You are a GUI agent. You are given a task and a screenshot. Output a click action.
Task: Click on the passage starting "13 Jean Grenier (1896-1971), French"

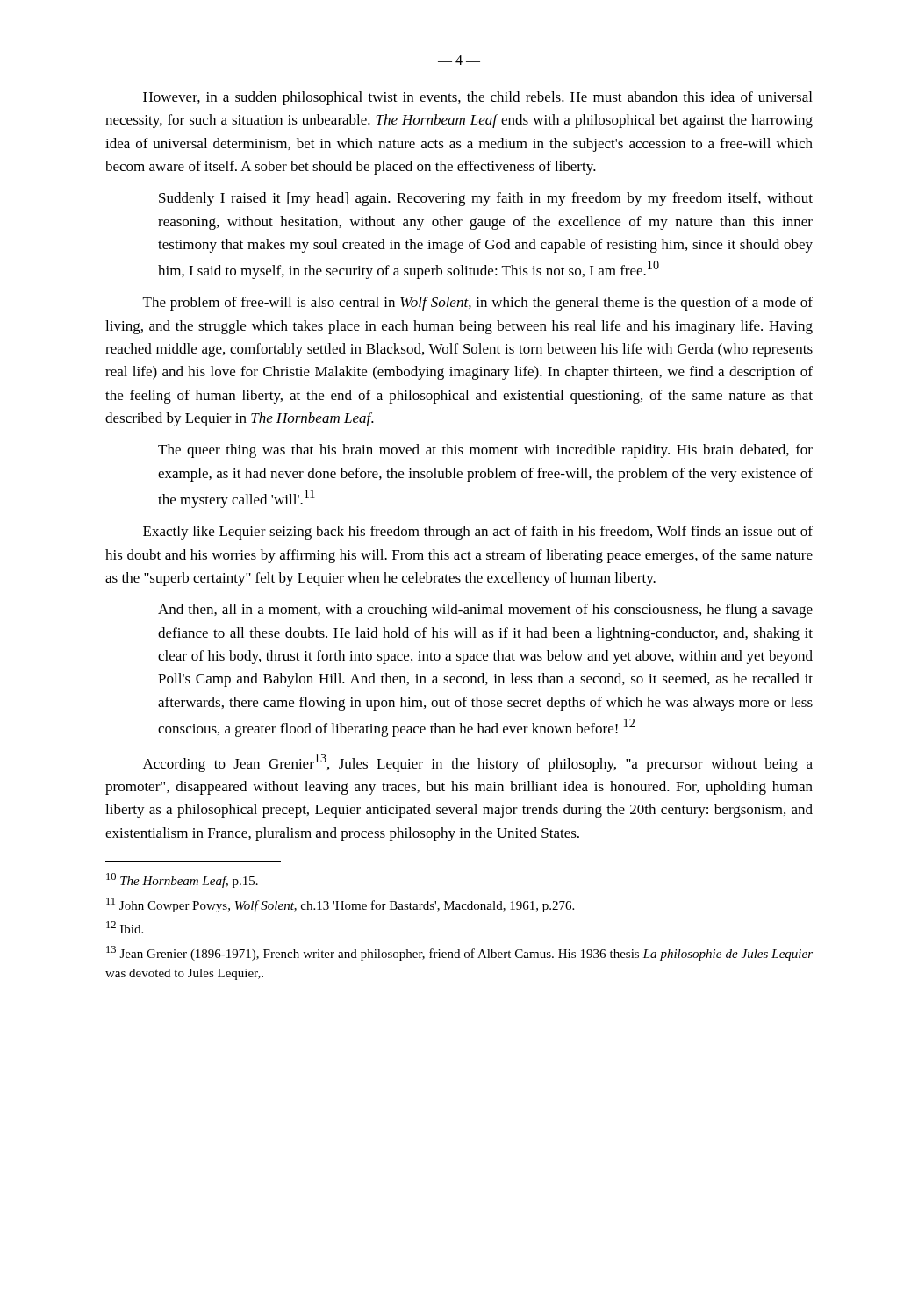[x=459, y=962]
